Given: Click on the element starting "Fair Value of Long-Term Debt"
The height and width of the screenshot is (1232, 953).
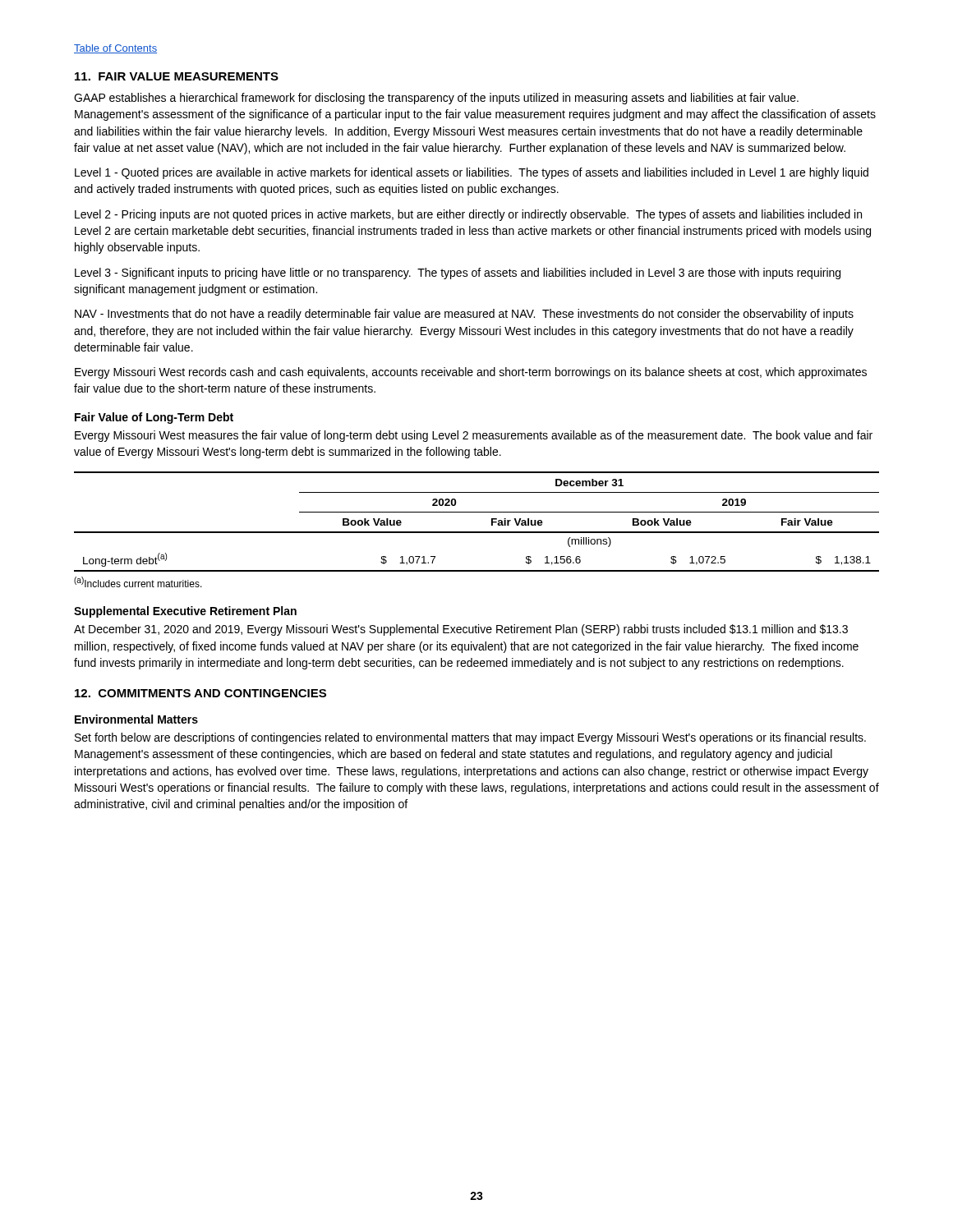Looking at the screenshot, I should pos(154,418).
